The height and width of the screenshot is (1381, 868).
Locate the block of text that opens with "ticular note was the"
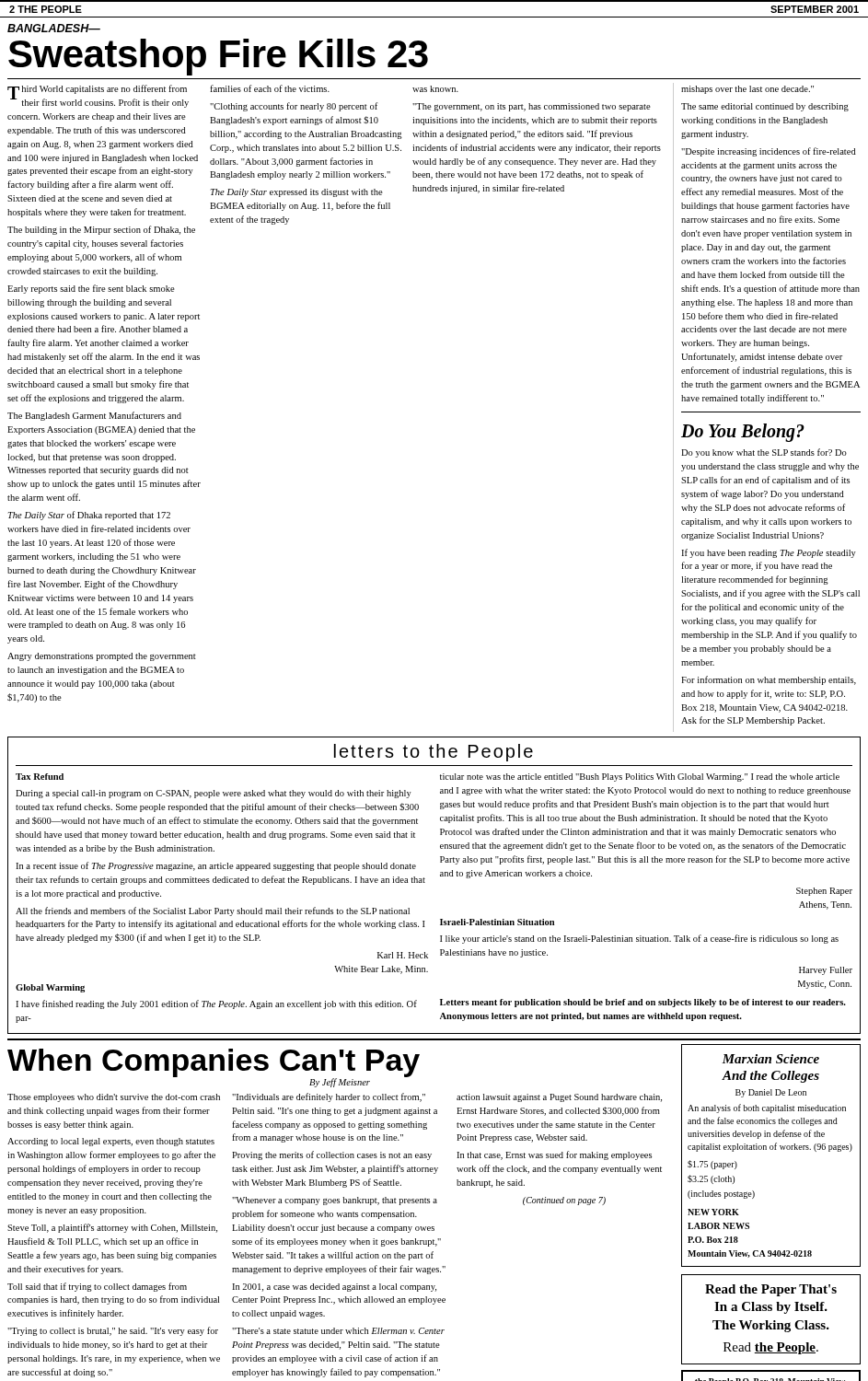(646, 841)
